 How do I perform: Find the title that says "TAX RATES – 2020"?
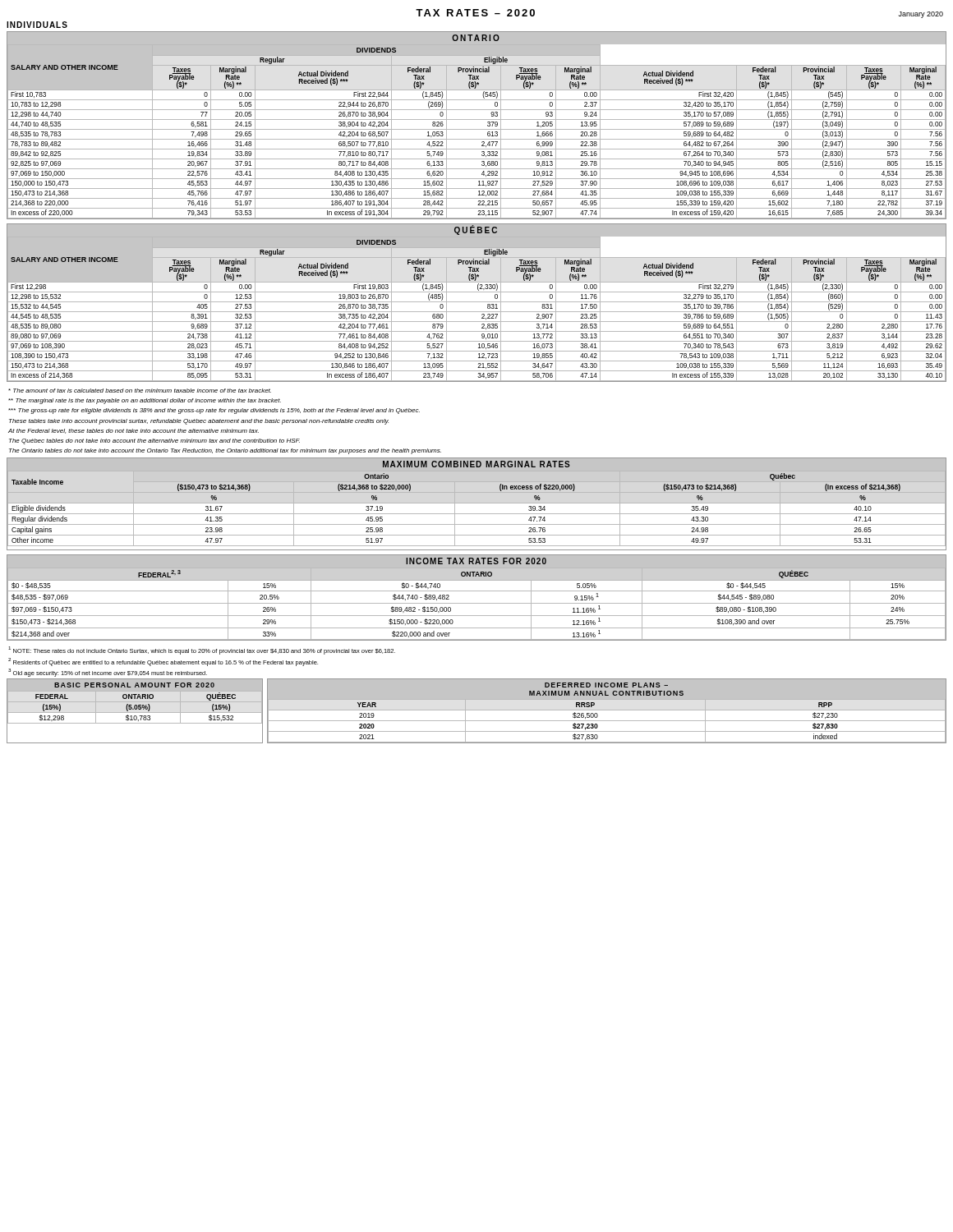[476, 13]
